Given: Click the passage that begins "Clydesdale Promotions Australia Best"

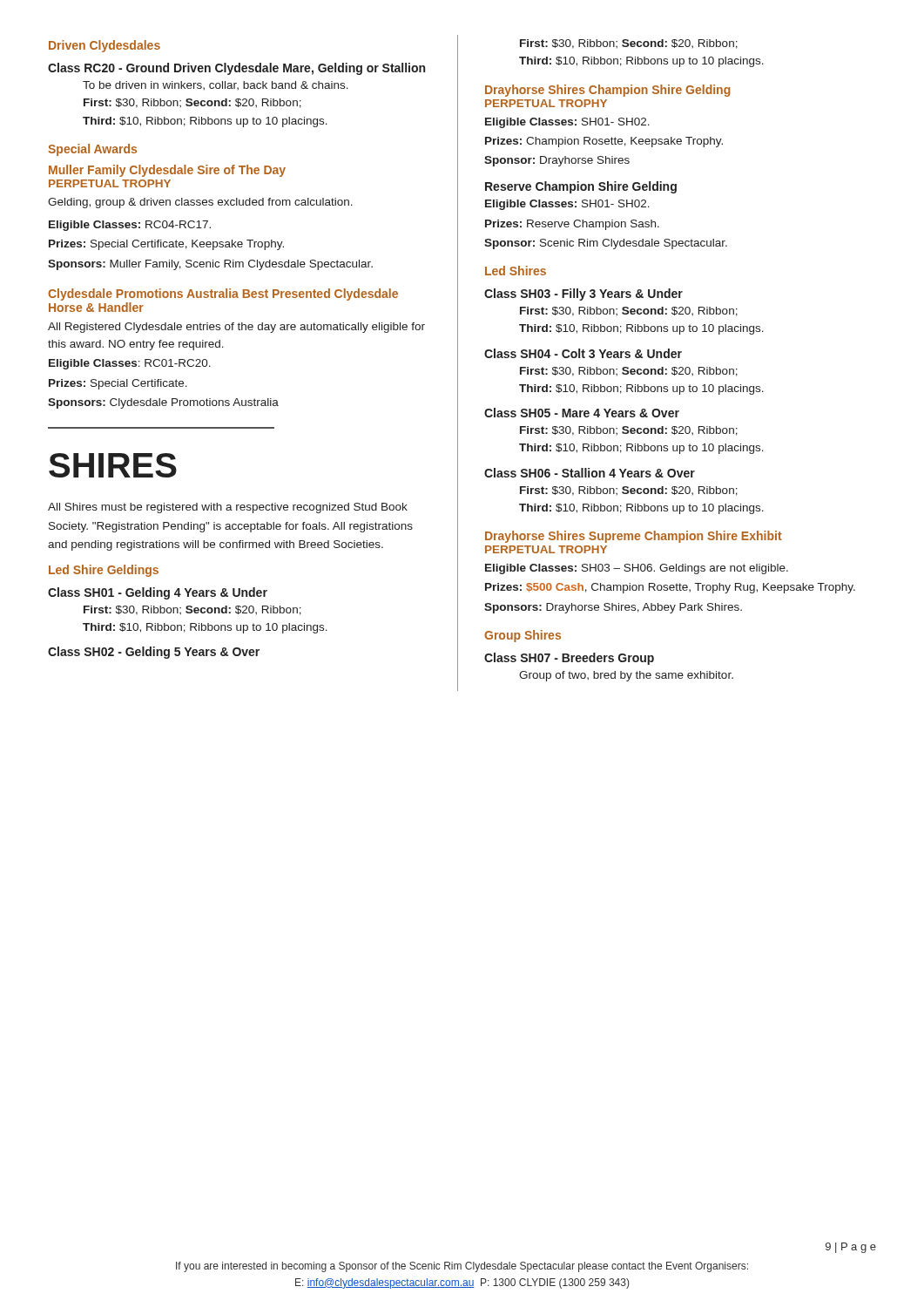Looking at the screenshot, I should pyautogui.click(x=223, y=295).
